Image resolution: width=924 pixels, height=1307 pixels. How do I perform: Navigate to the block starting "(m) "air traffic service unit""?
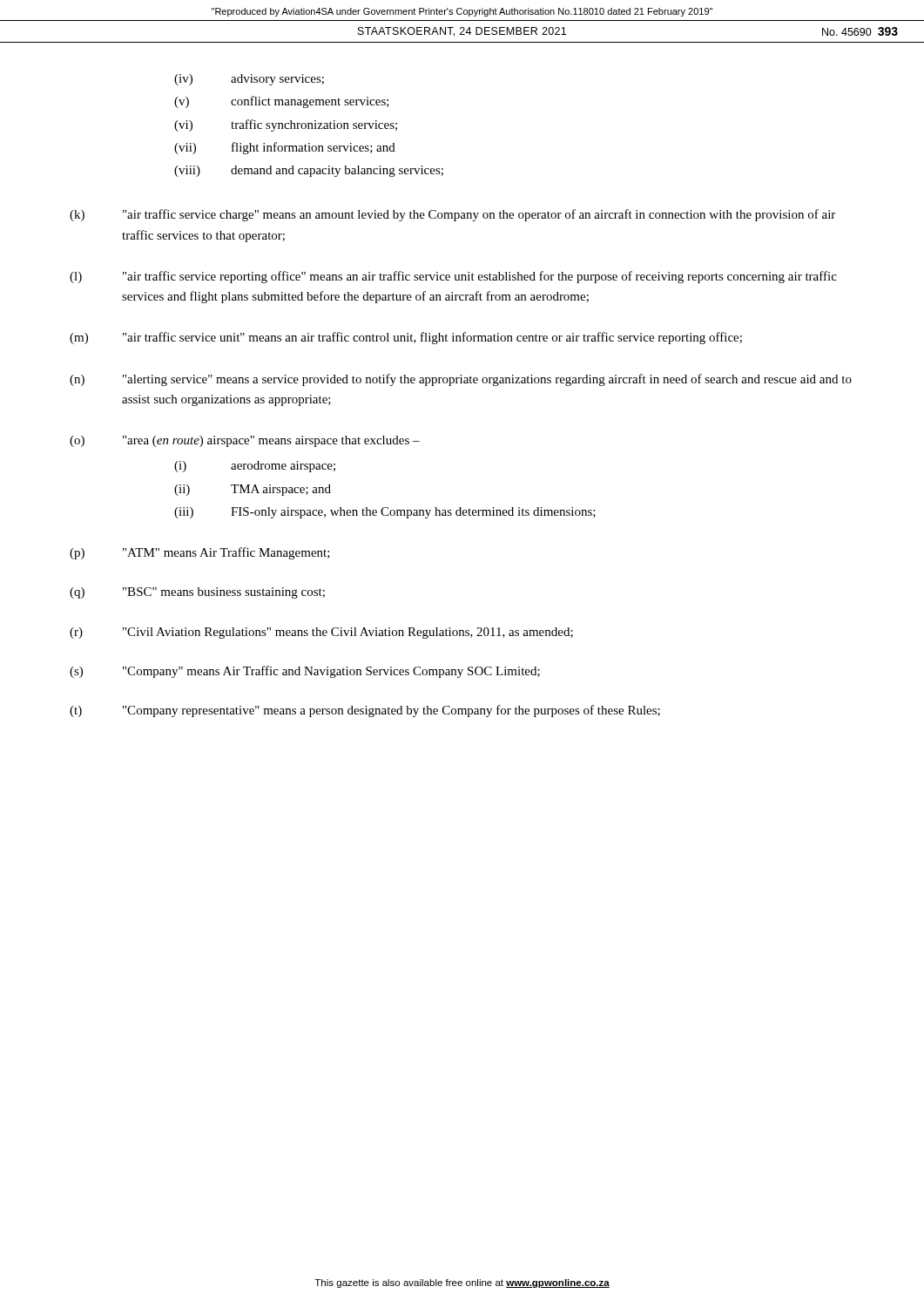pos(462,338)
